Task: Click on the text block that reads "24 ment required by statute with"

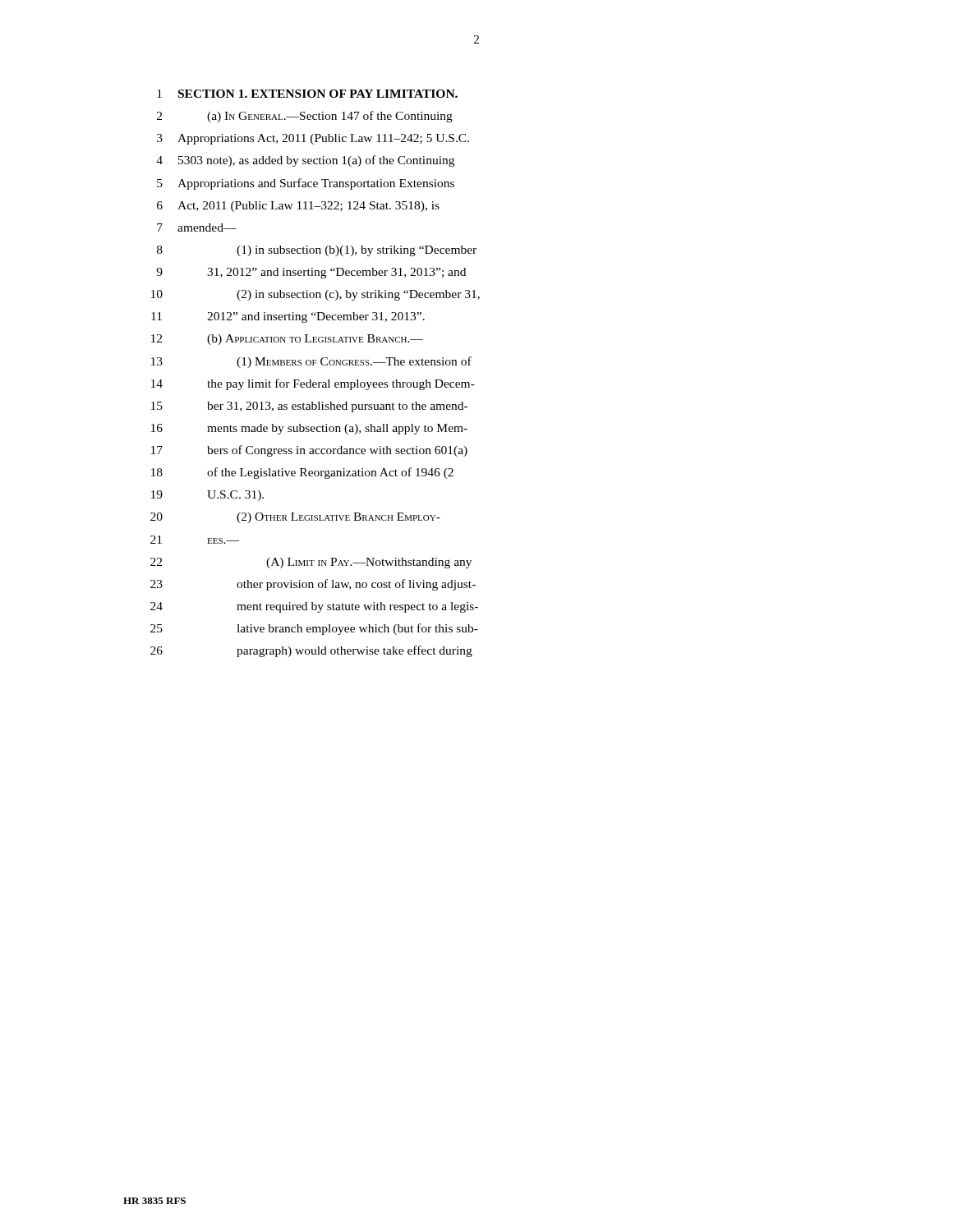Action: [x=314, y=607]
